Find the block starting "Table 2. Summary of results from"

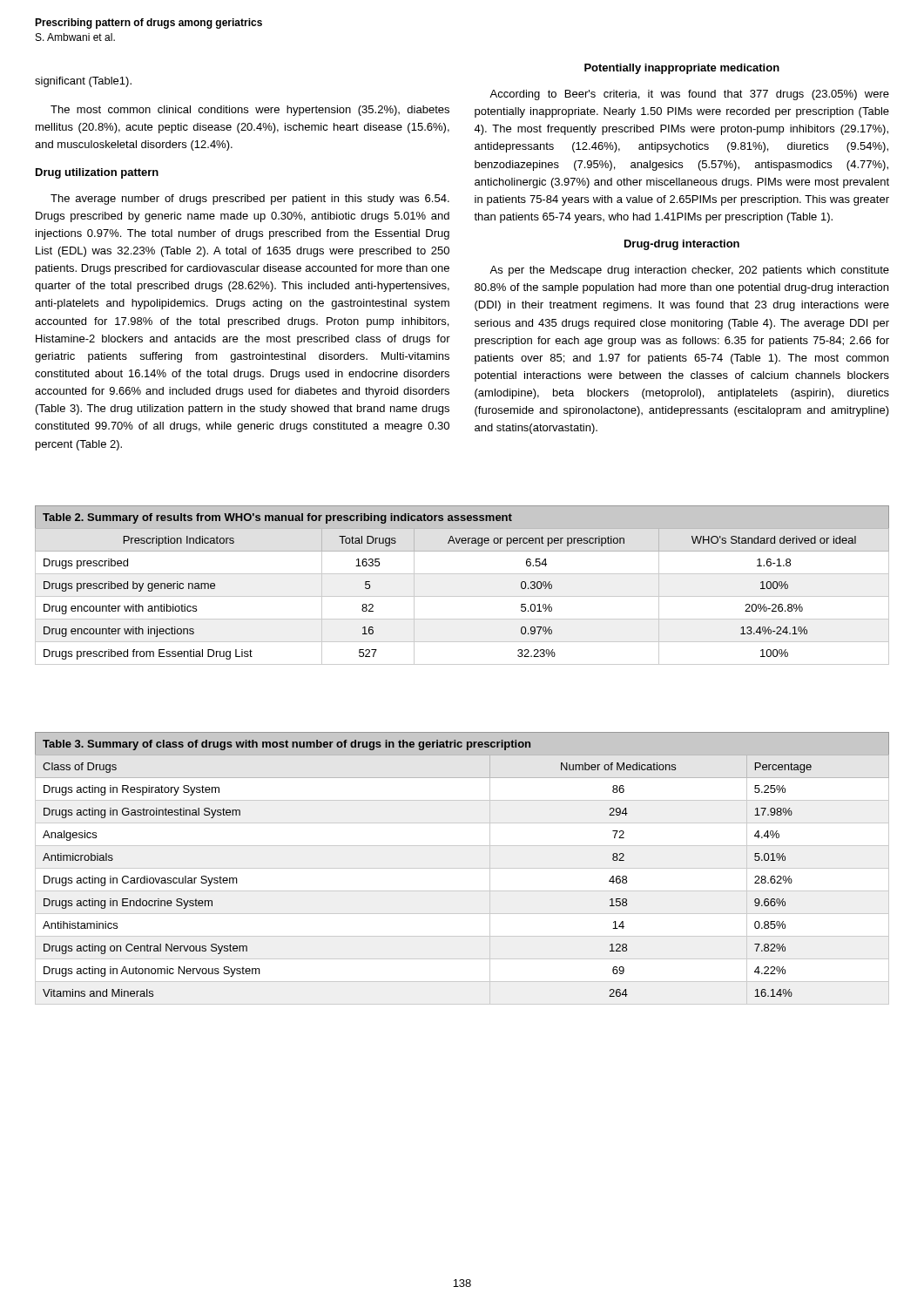click(x=277, y=517)
